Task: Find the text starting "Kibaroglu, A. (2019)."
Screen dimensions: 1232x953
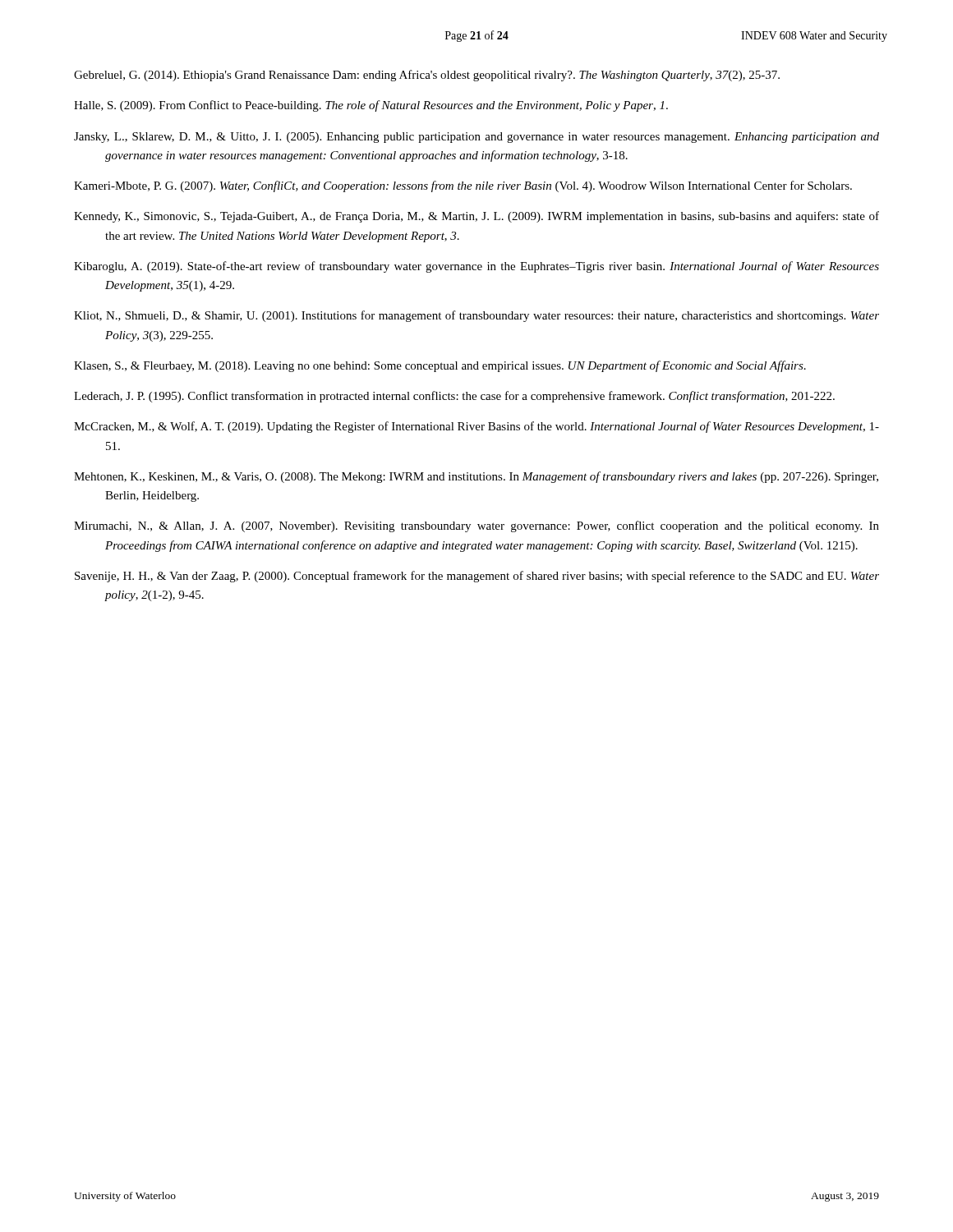Action: [x=476, y=276]
